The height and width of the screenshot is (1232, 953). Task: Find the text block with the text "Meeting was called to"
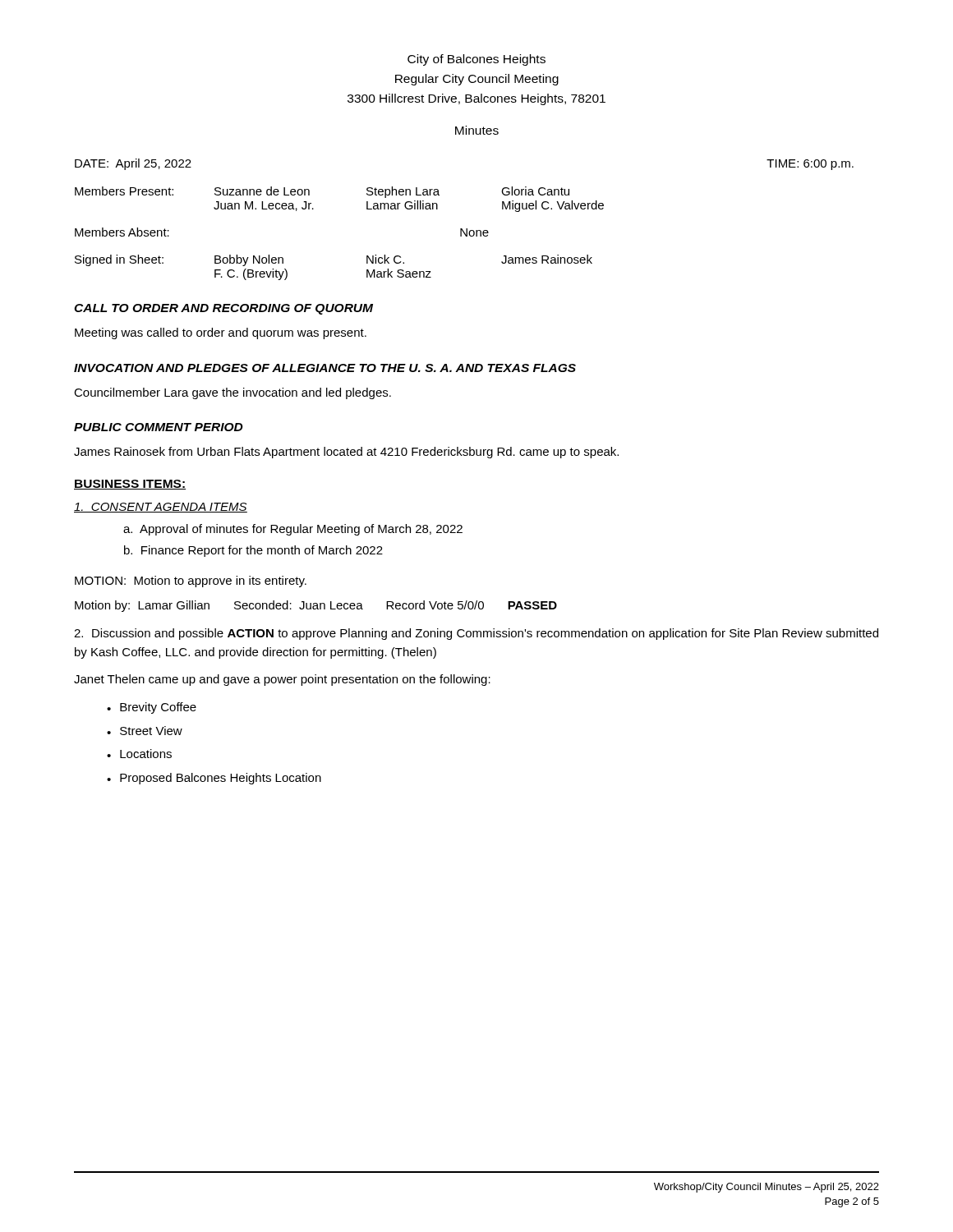pos(221,332)
